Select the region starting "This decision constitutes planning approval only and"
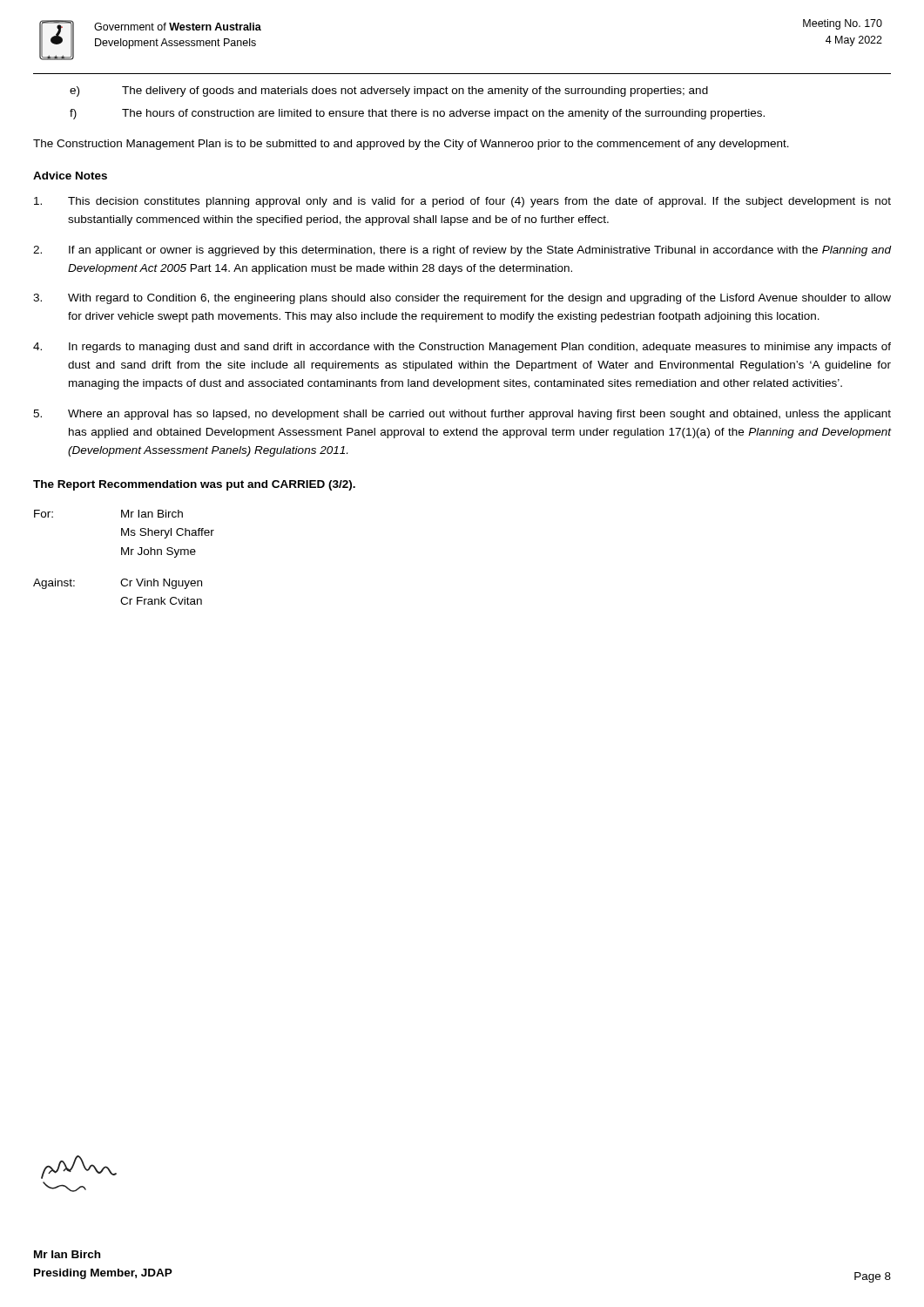Image resolution: width=924 pixels, height=1307 pixels. tap(462, 211)
